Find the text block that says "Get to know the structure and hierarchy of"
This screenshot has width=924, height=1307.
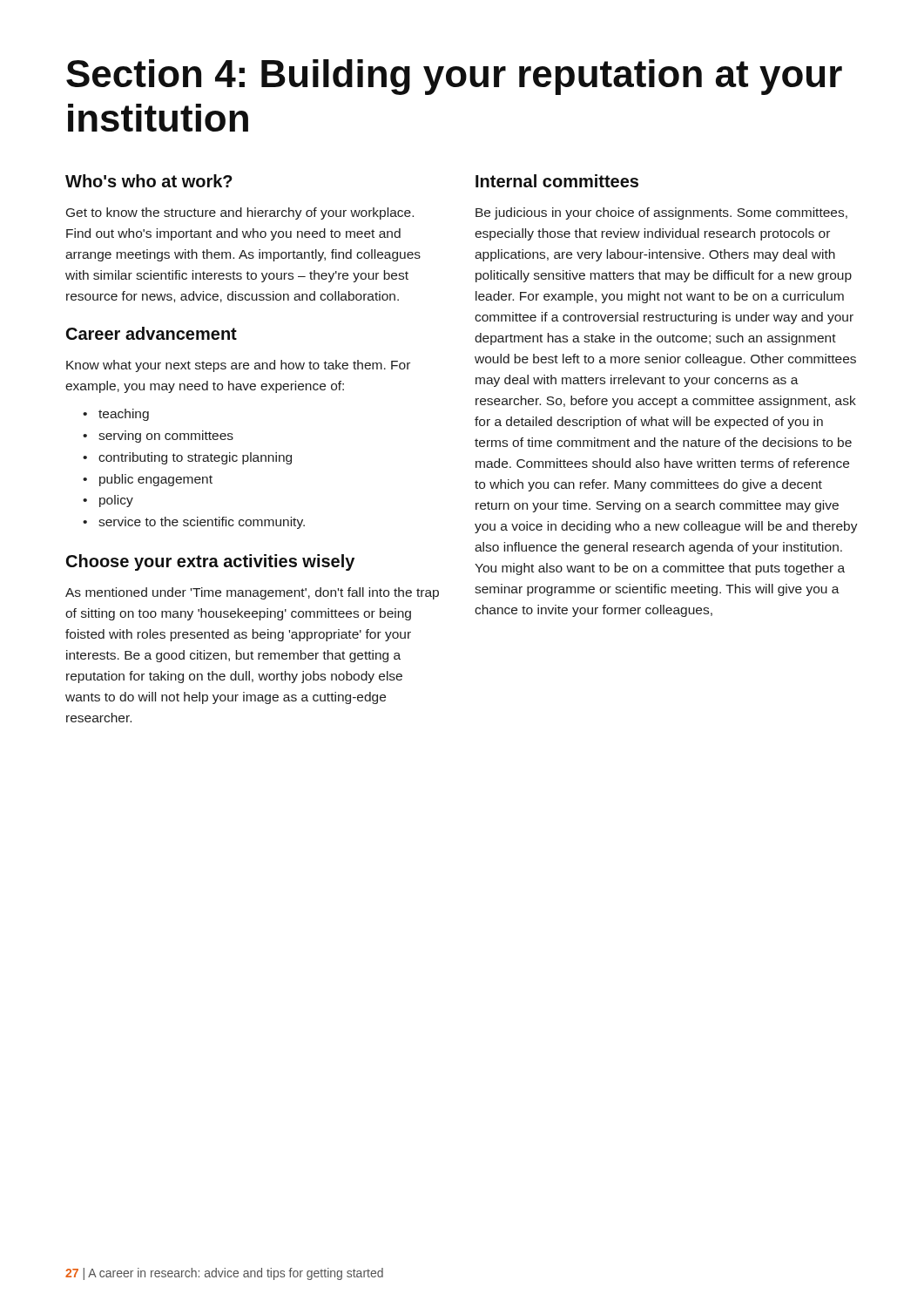(253, 255)
